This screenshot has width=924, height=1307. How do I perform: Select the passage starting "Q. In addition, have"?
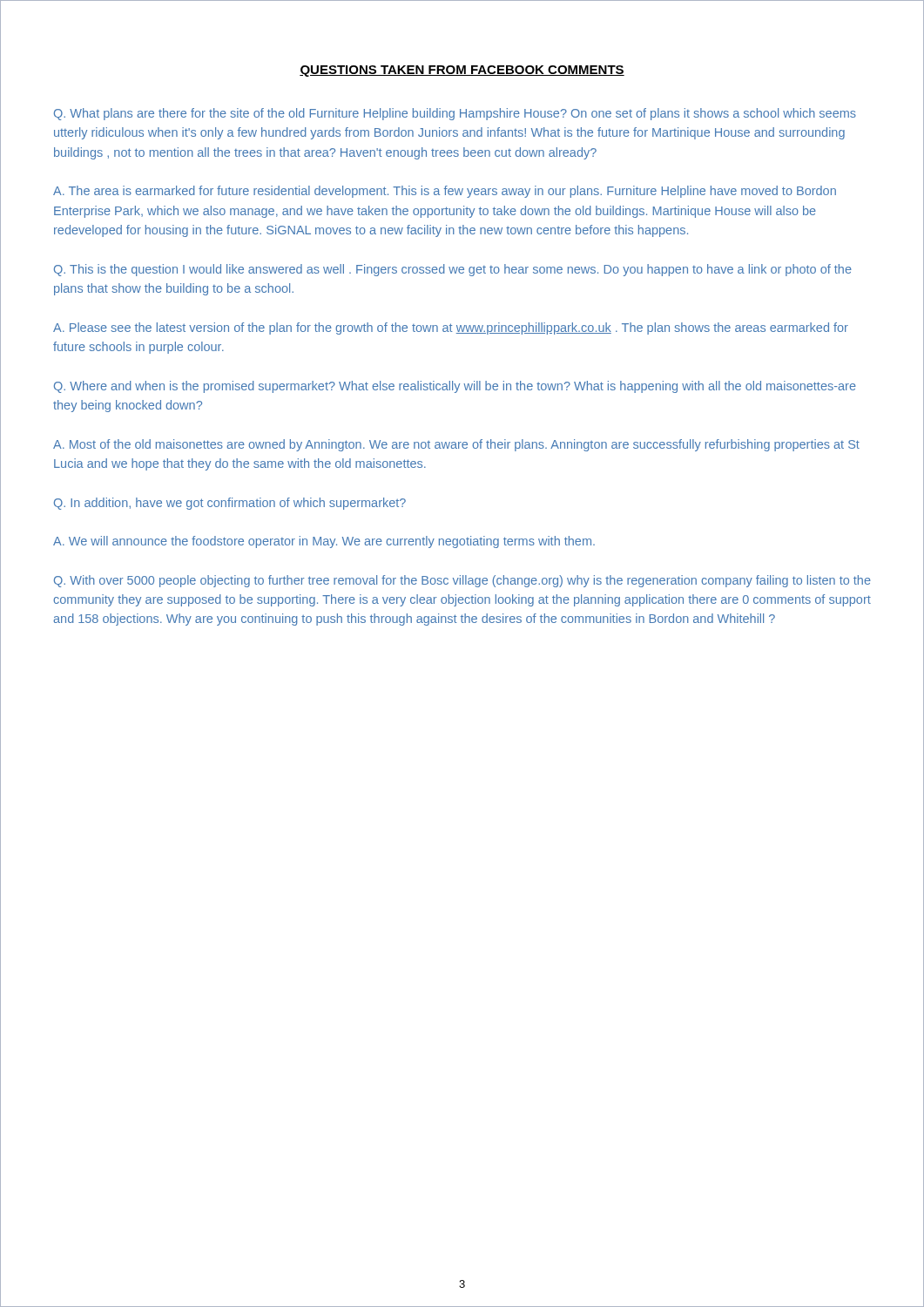[230, 502]
